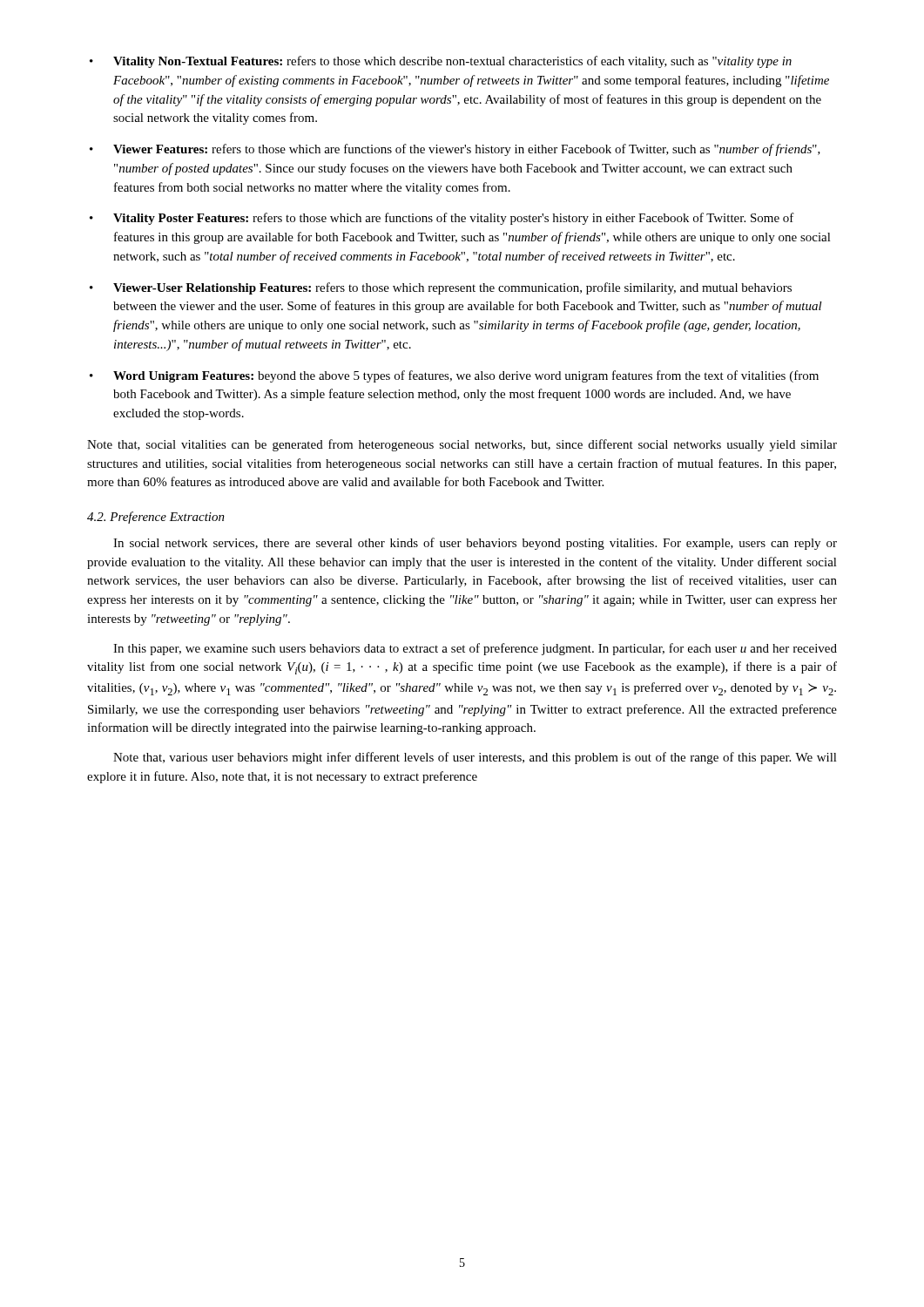
Task: Find the text starting "Vitality Poster Features: refers to"
Action: click(x=472, y=237)
